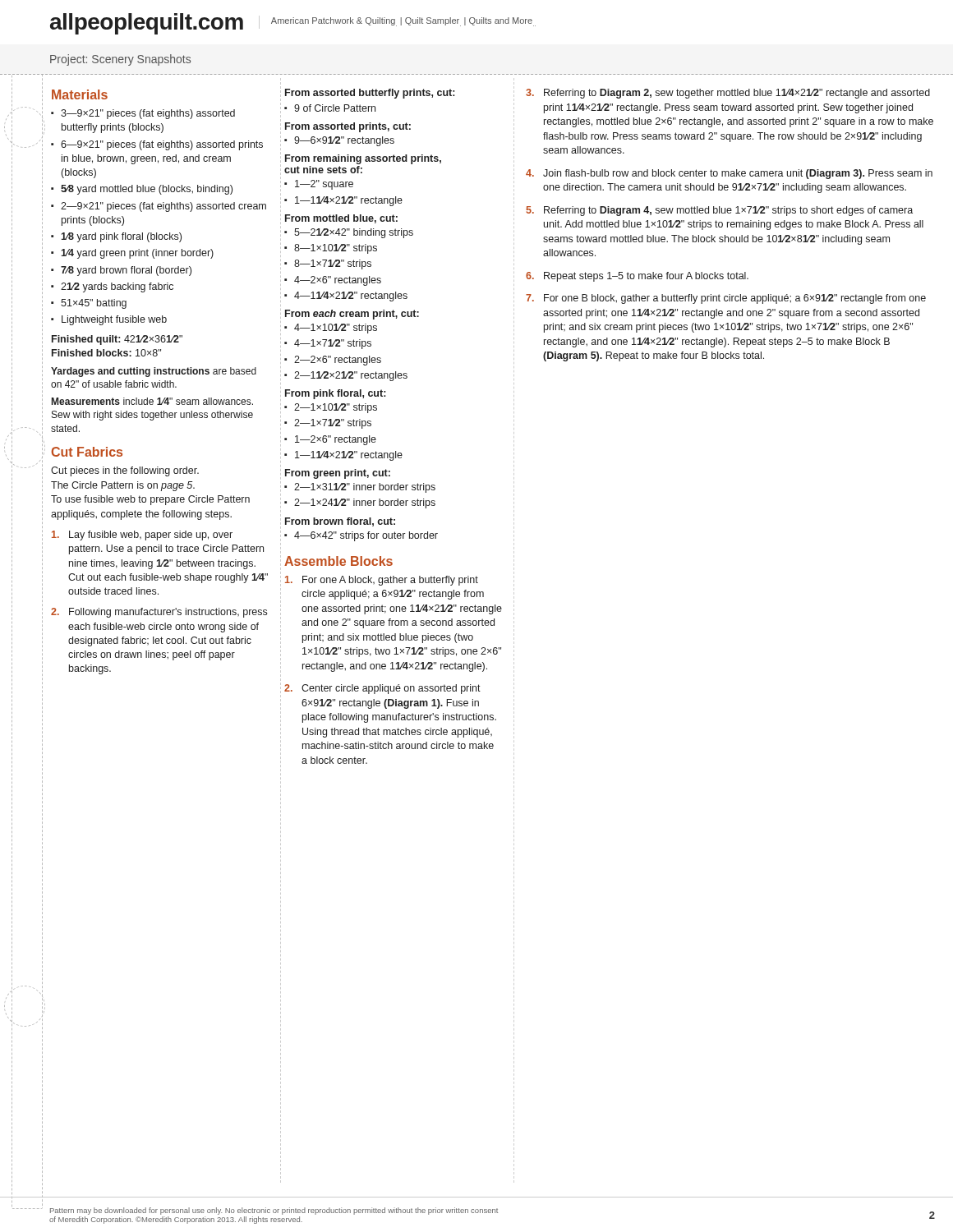Find the list item that reads "2—1×101⁄2" strips"

click(x=336, y=407)
